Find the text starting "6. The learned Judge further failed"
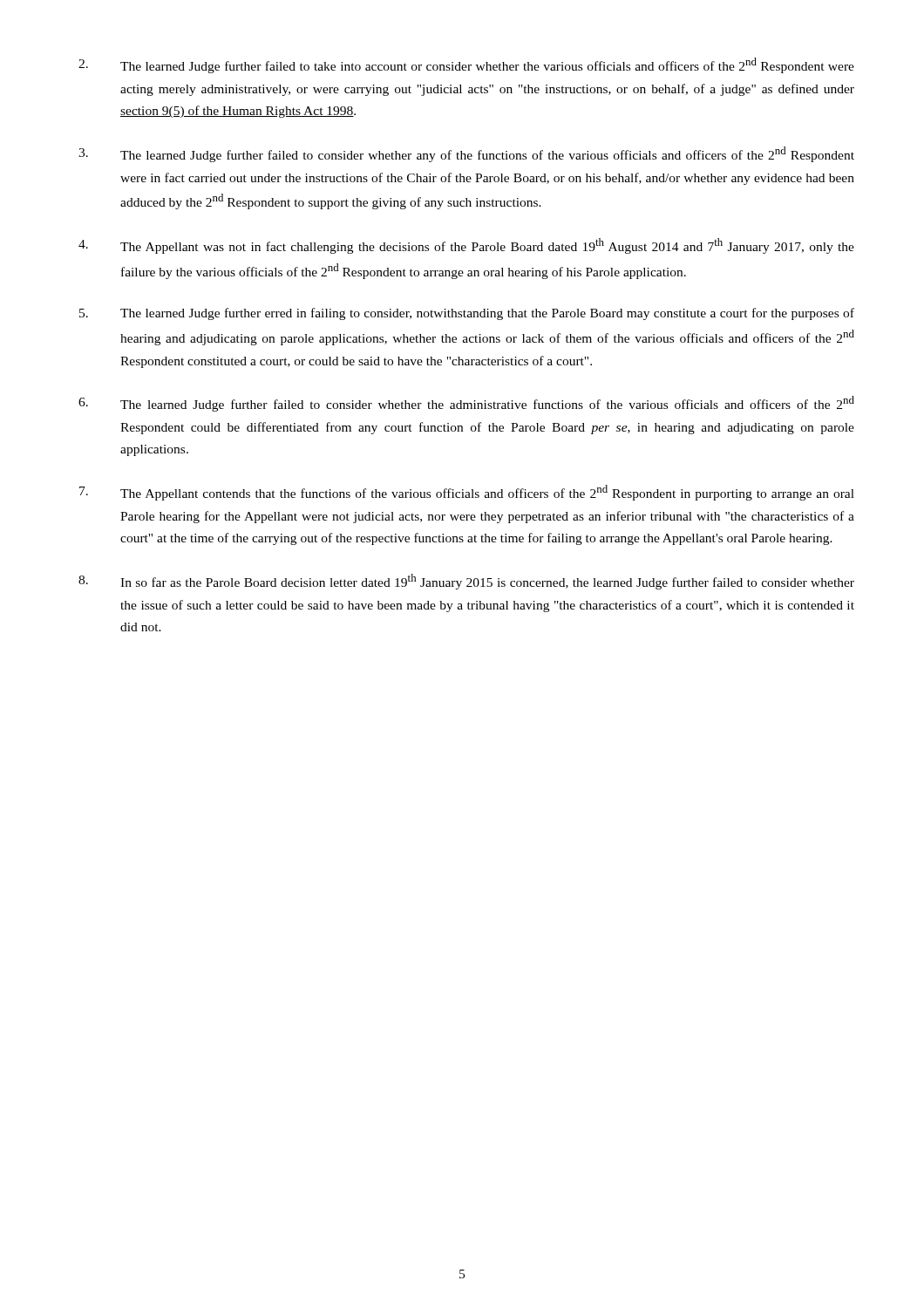The height and width of the screenshot is (1308, 924). (x=466, y=426)
